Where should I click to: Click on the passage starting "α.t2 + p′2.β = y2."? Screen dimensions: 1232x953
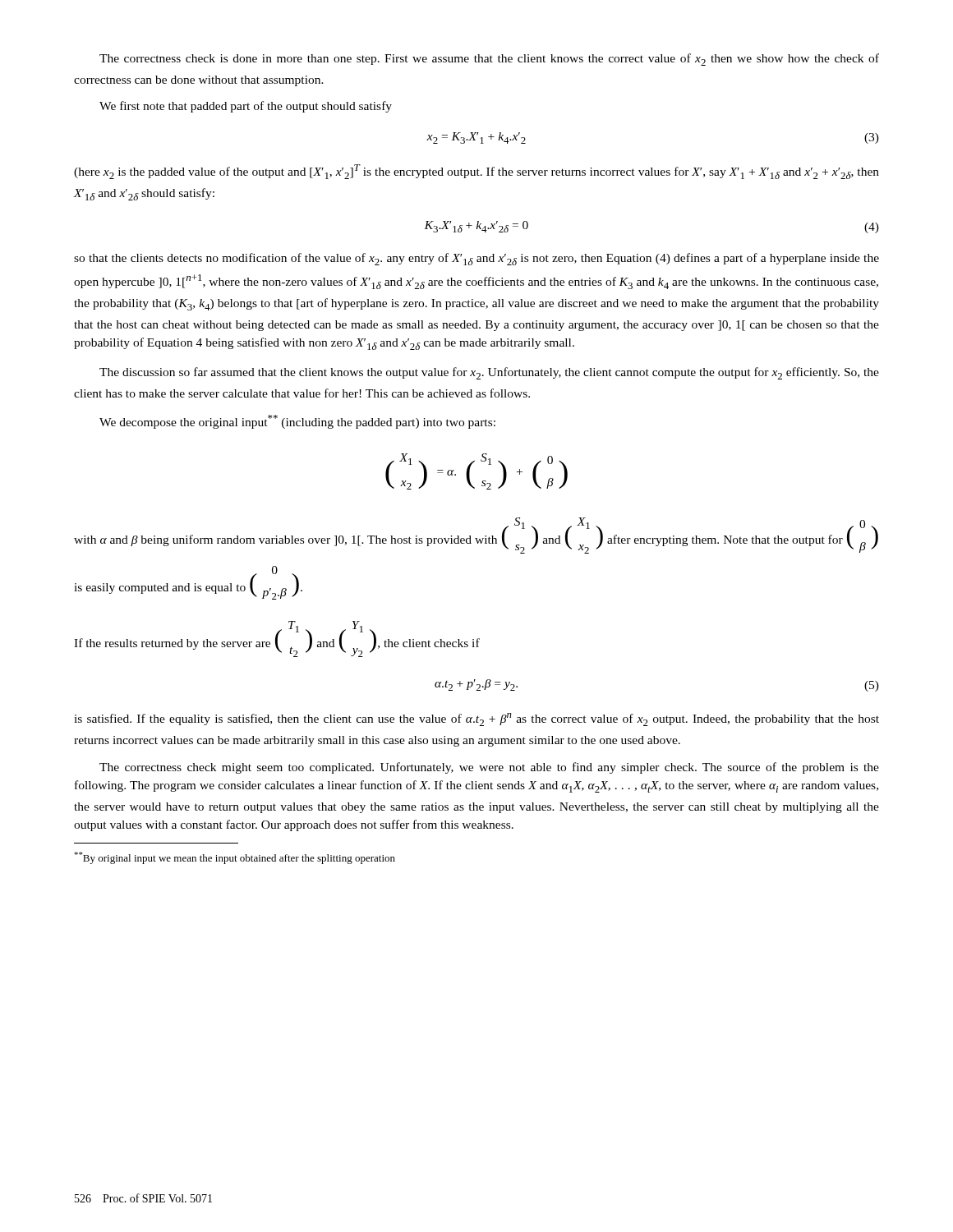tap(476, 685)
